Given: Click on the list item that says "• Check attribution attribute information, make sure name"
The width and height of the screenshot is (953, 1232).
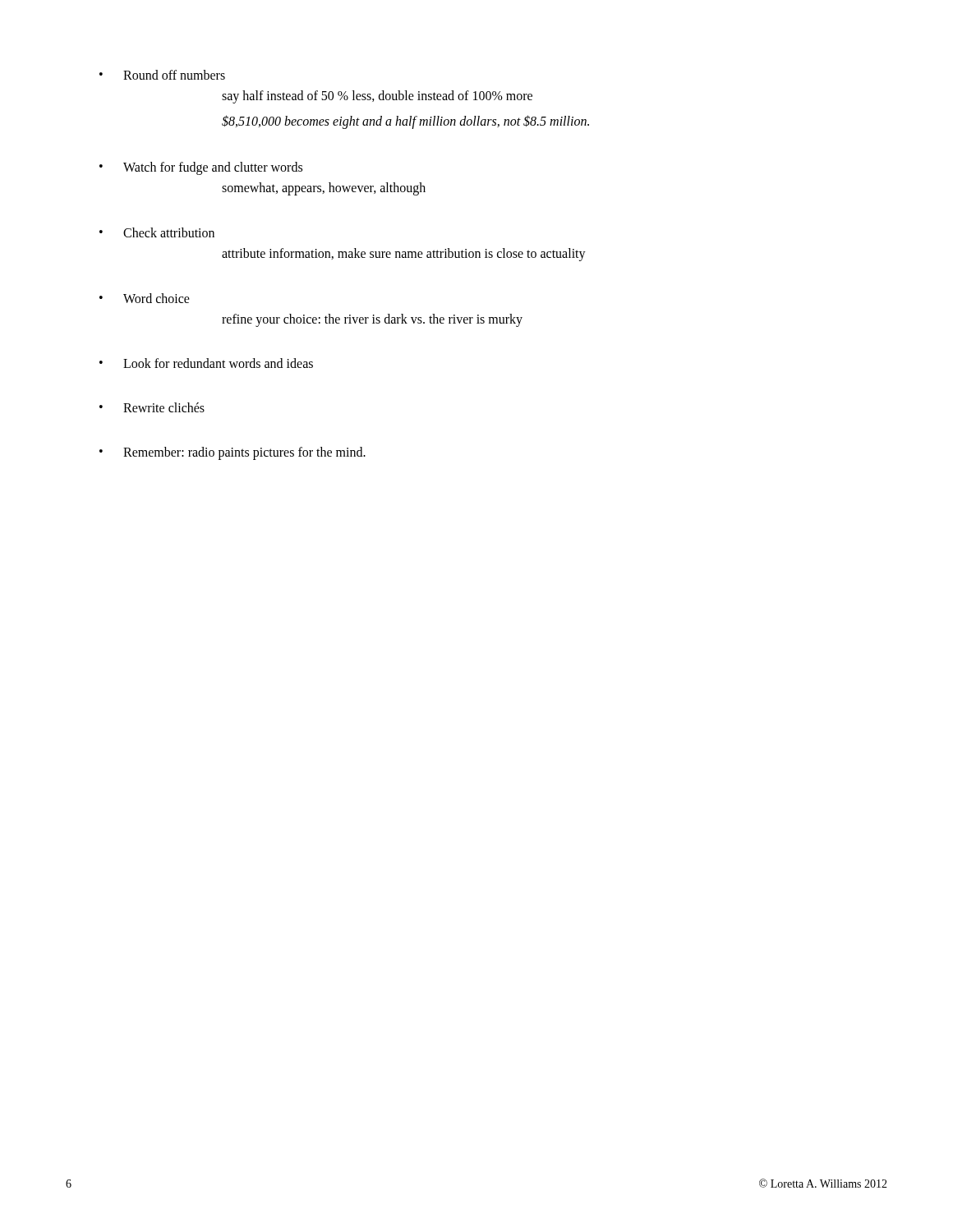Looking at the screenshot, I should tap(476, 244).
